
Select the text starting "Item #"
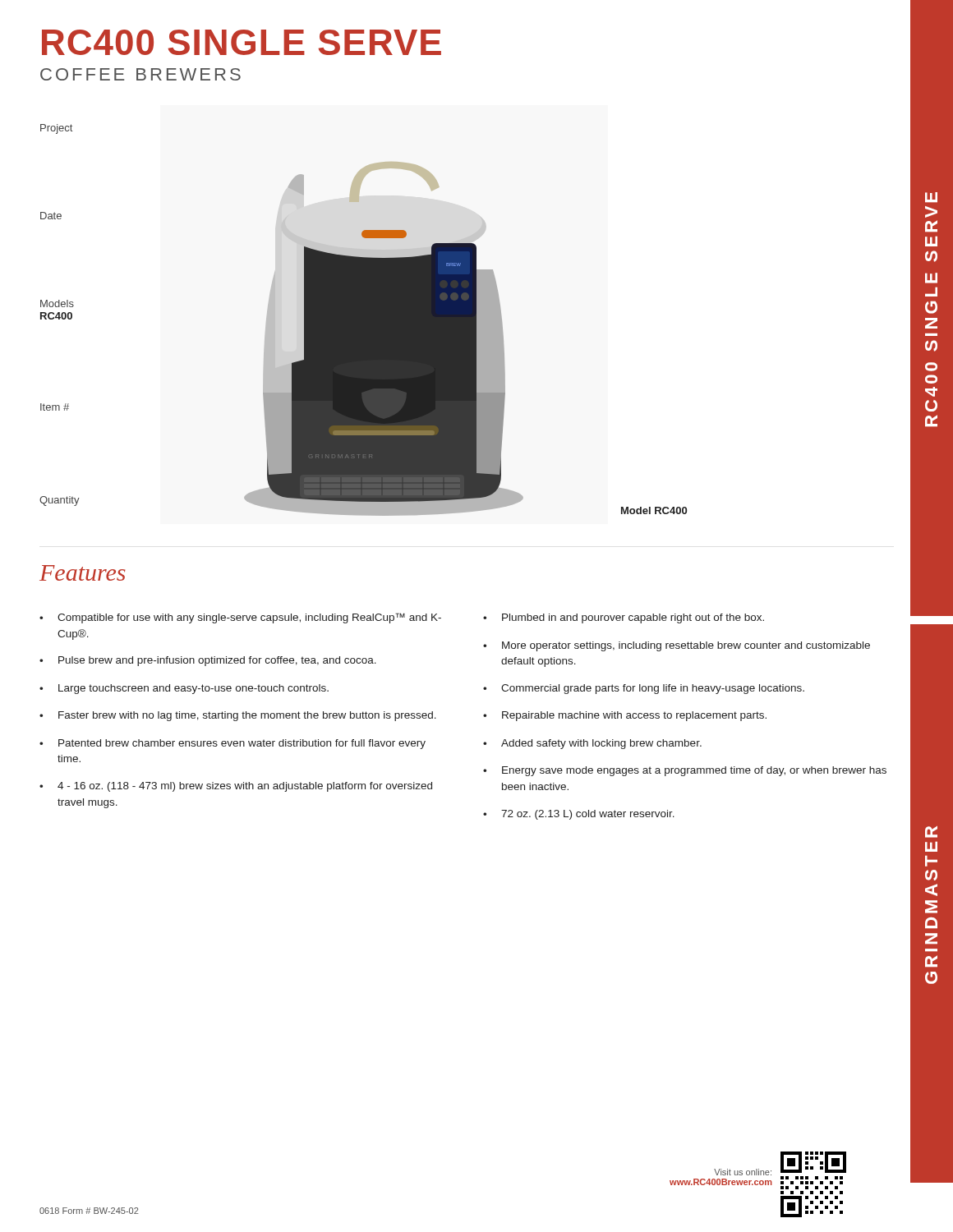click(54, 407)
